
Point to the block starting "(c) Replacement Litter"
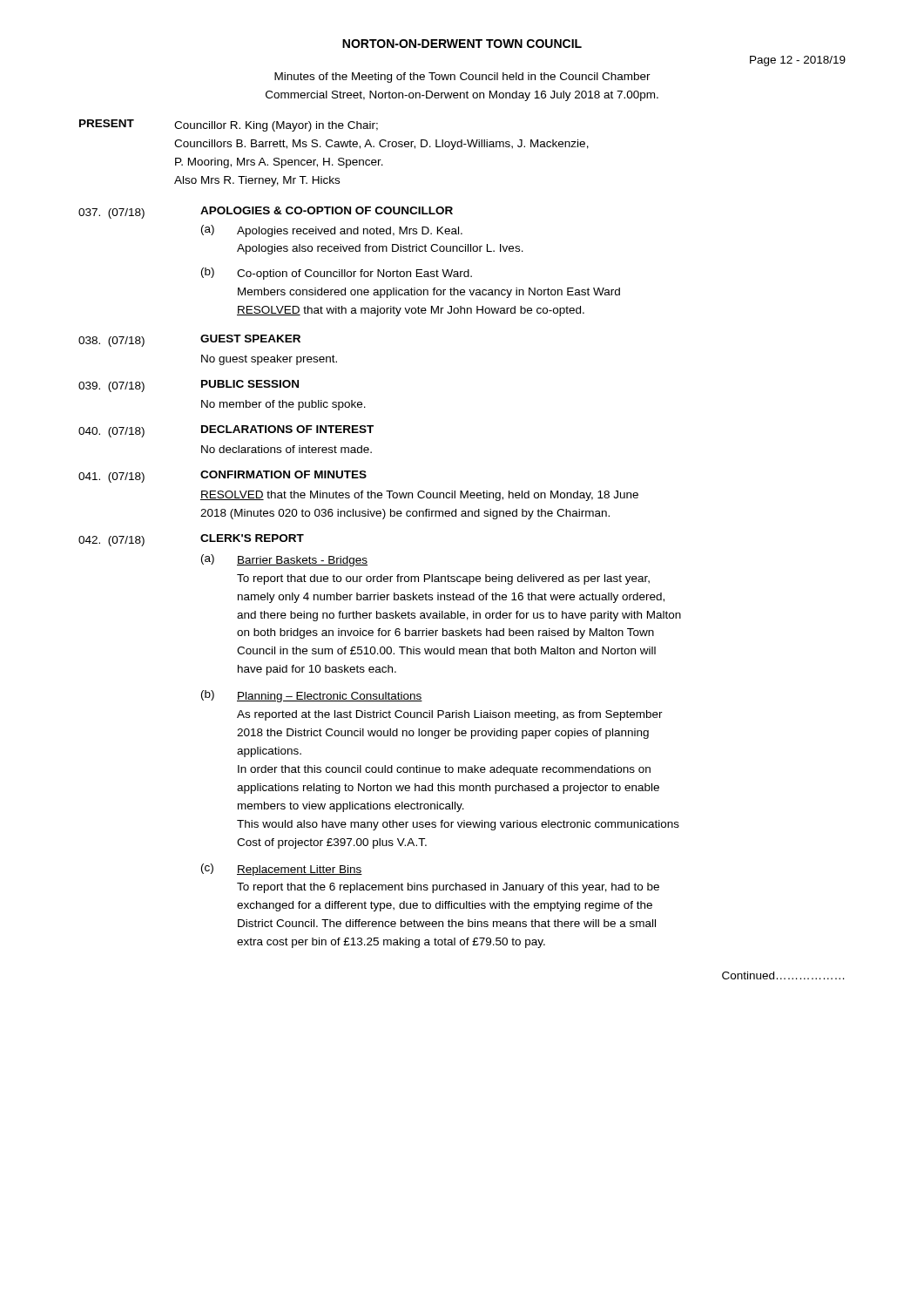point(523,906)
